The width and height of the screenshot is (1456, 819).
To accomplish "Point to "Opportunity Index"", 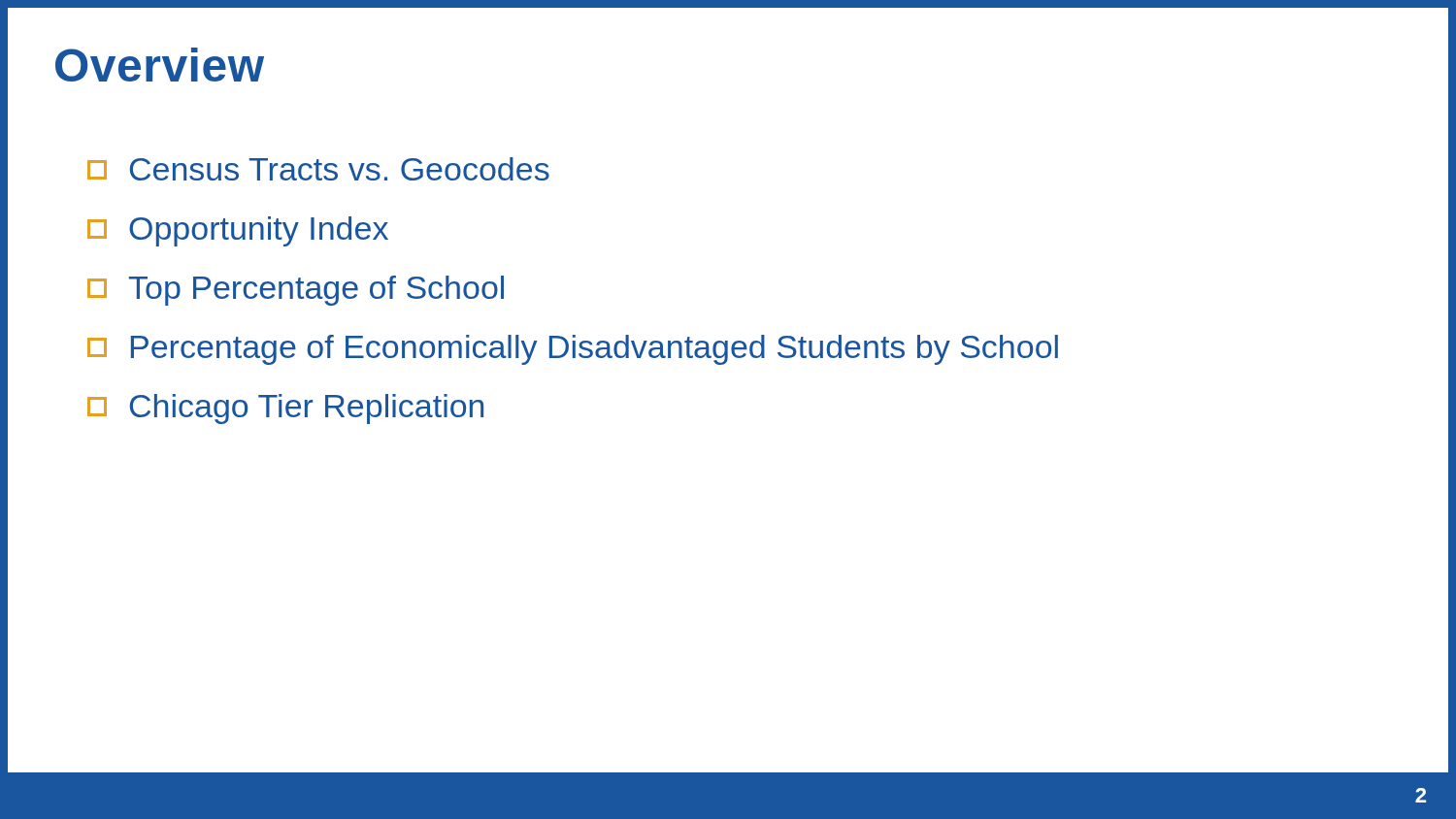I will (238, 229).
